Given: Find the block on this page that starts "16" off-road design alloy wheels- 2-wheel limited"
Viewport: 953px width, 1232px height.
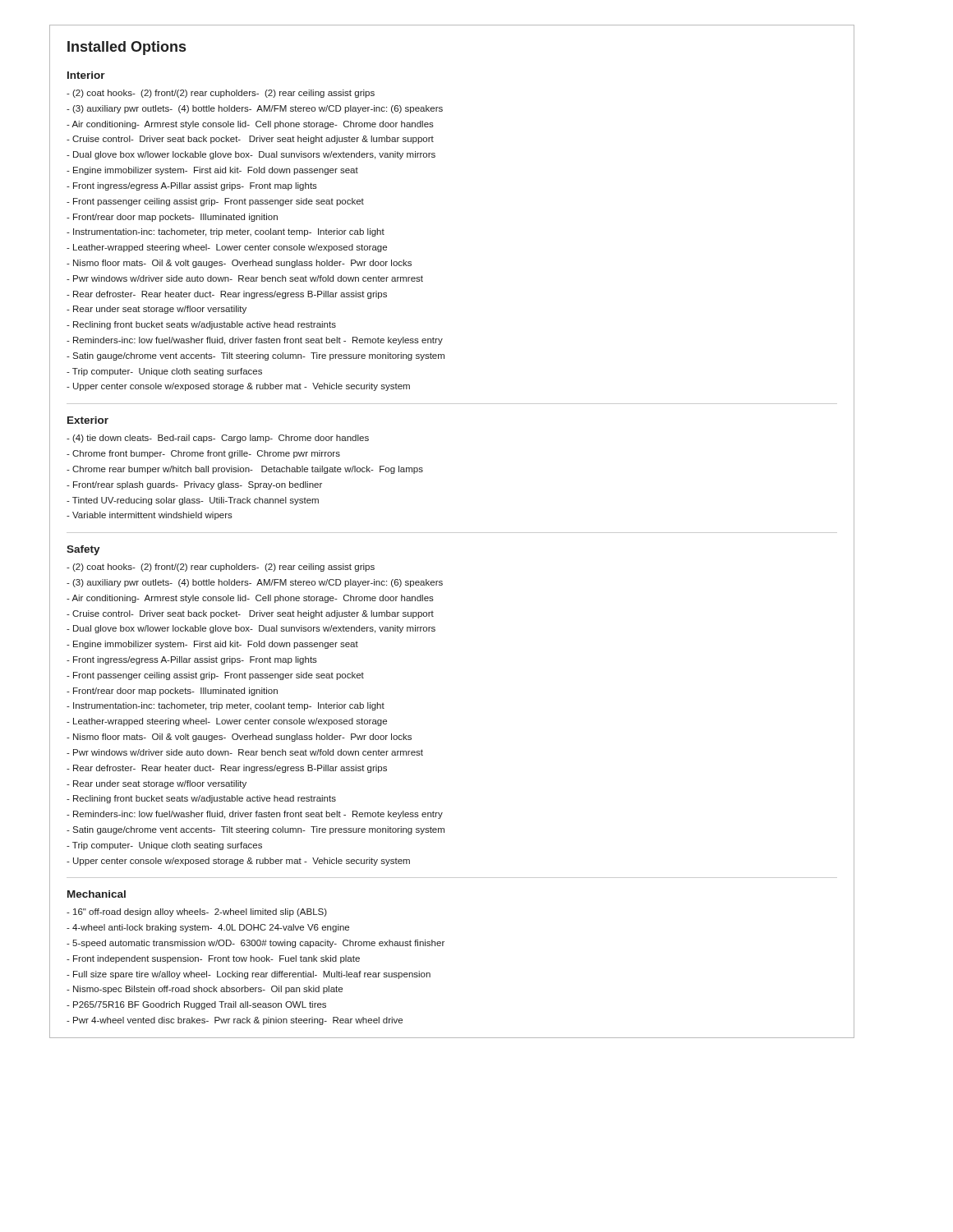Looking at the screenshot, I should click(200, 912).
